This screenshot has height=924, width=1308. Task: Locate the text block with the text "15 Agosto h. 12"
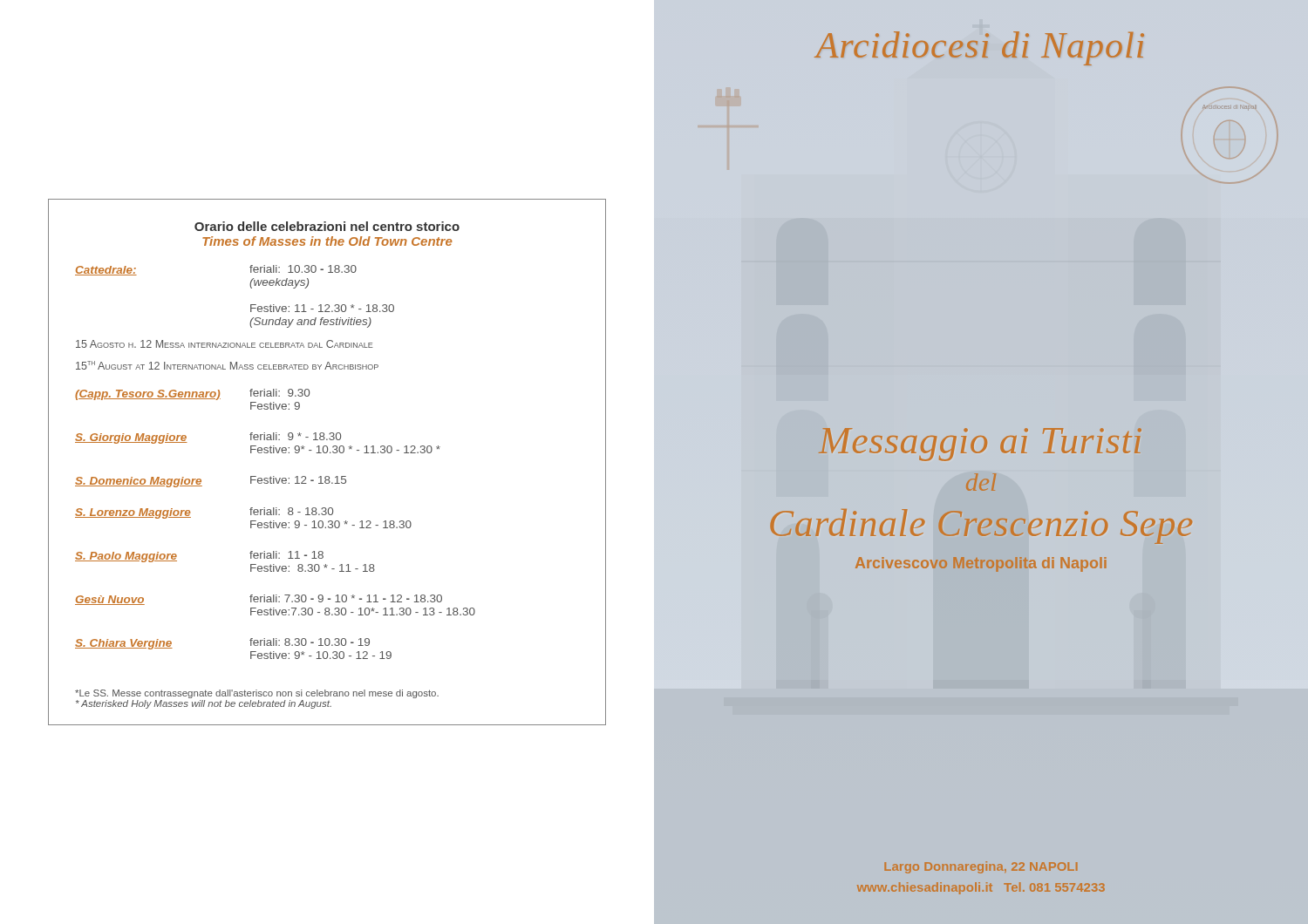coord(224,344)
